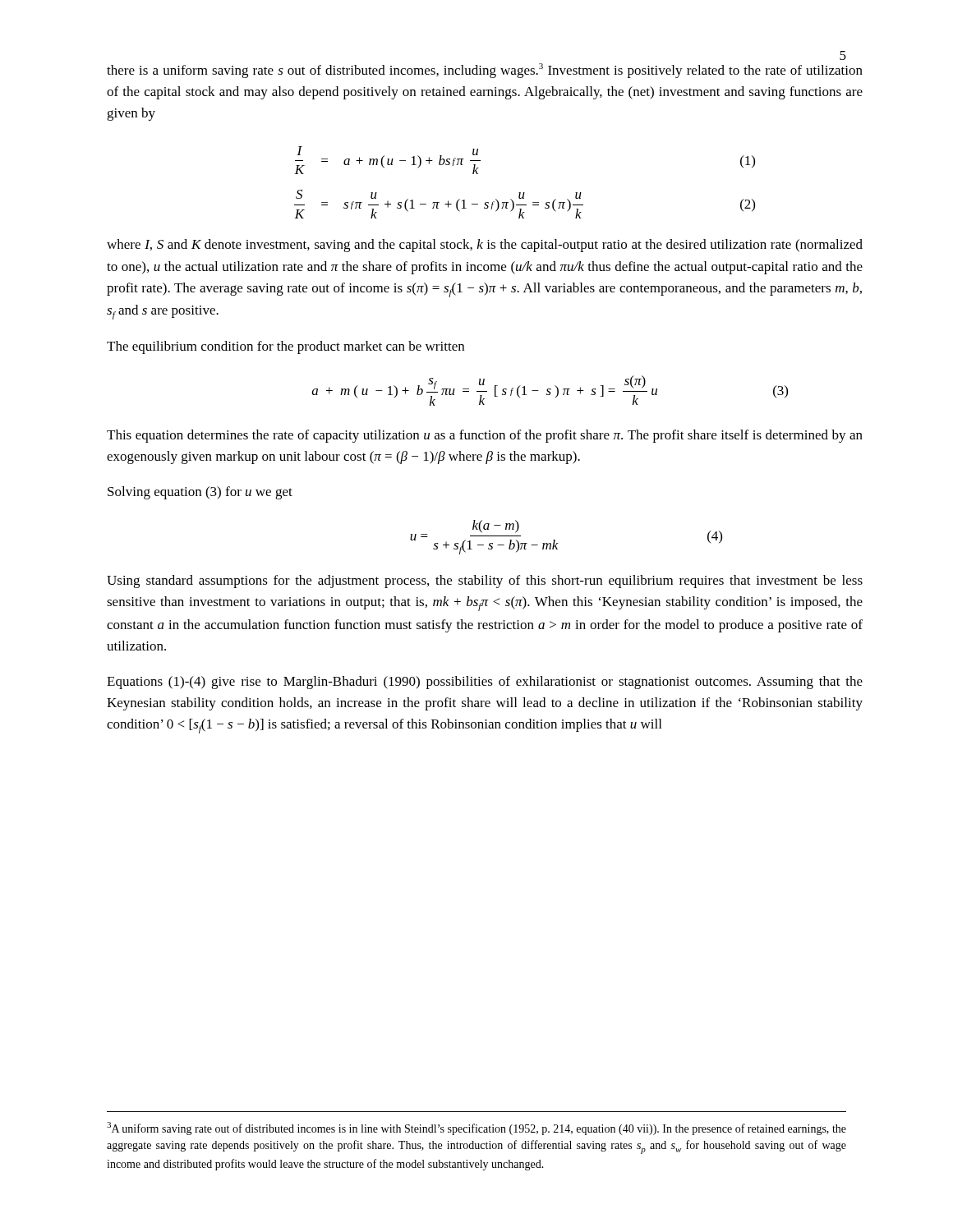Click on the text block containing "The equilibrium condition"
This screenshot has width=953, height=1232.
(285, 347)
